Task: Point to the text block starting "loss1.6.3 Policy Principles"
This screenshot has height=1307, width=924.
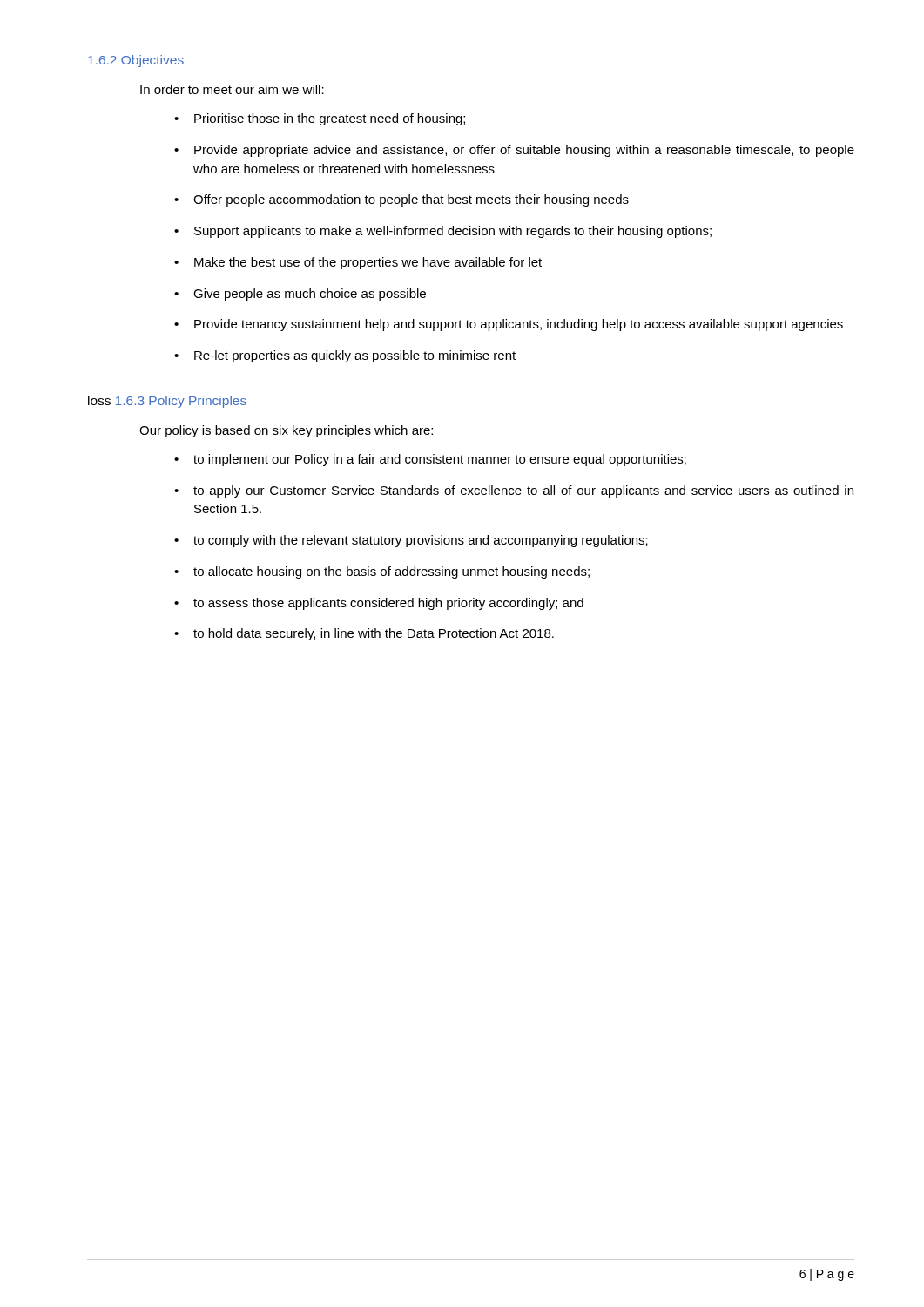Action: [x=167, y=401]
